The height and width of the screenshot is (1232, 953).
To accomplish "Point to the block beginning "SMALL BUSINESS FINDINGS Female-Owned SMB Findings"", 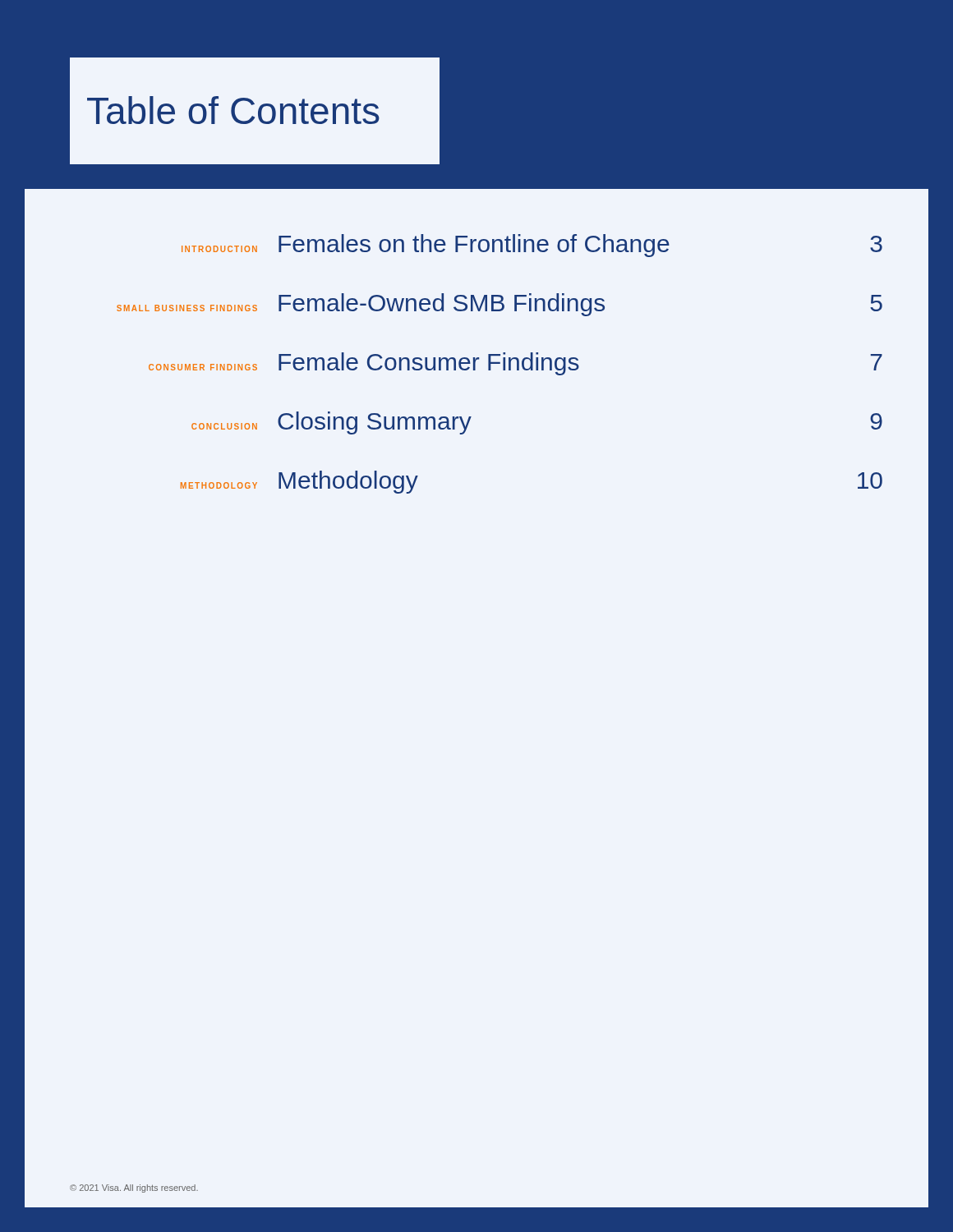I will 476,303.
